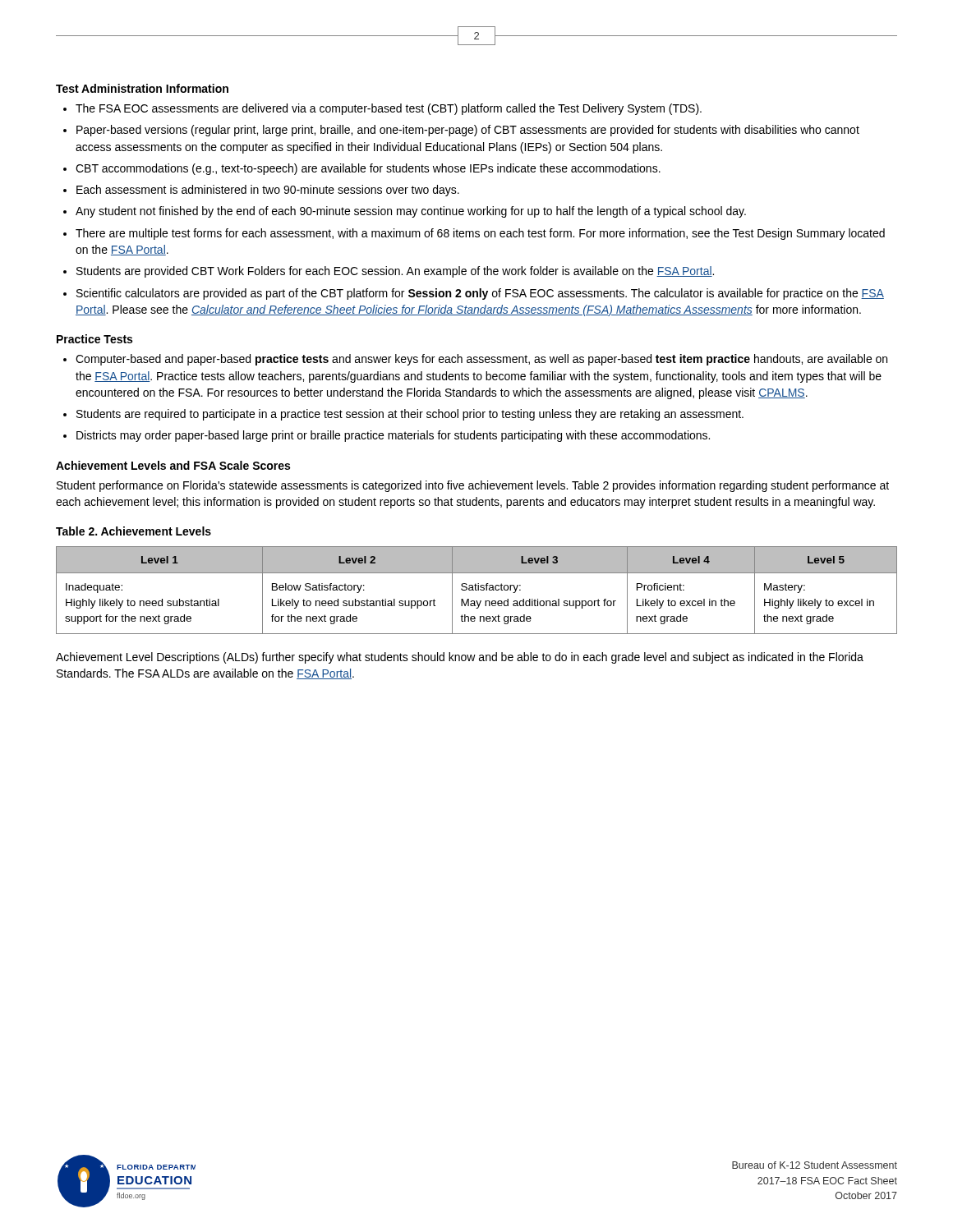
Task: Locate the text "Achievement Levels and FSA Scale Scores"
Action: [x=173, y=466]
